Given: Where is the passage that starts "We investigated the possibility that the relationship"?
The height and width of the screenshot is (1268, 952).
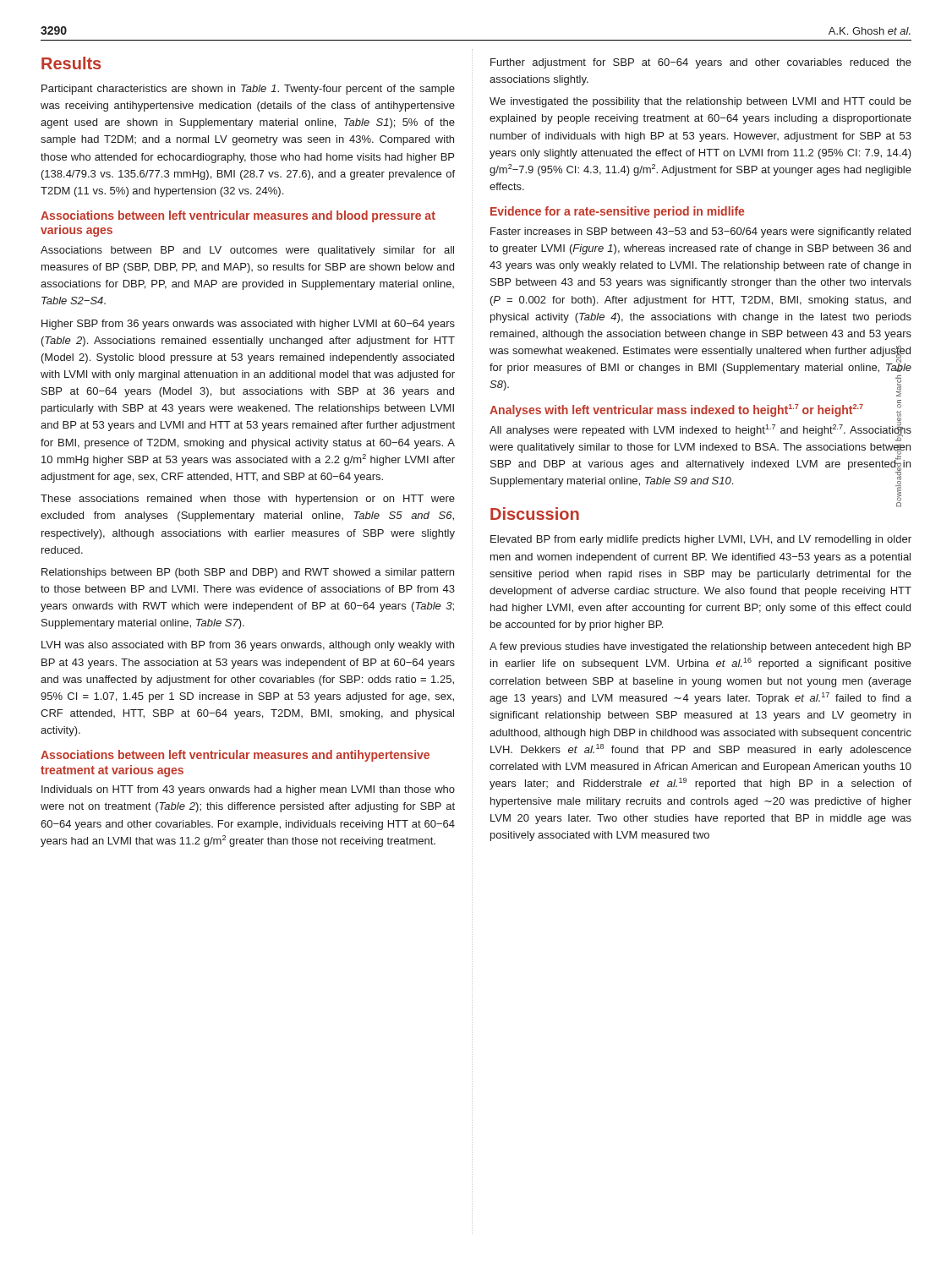Looking at the screenshot, I should pyautogui.click(x=700, y=144).
